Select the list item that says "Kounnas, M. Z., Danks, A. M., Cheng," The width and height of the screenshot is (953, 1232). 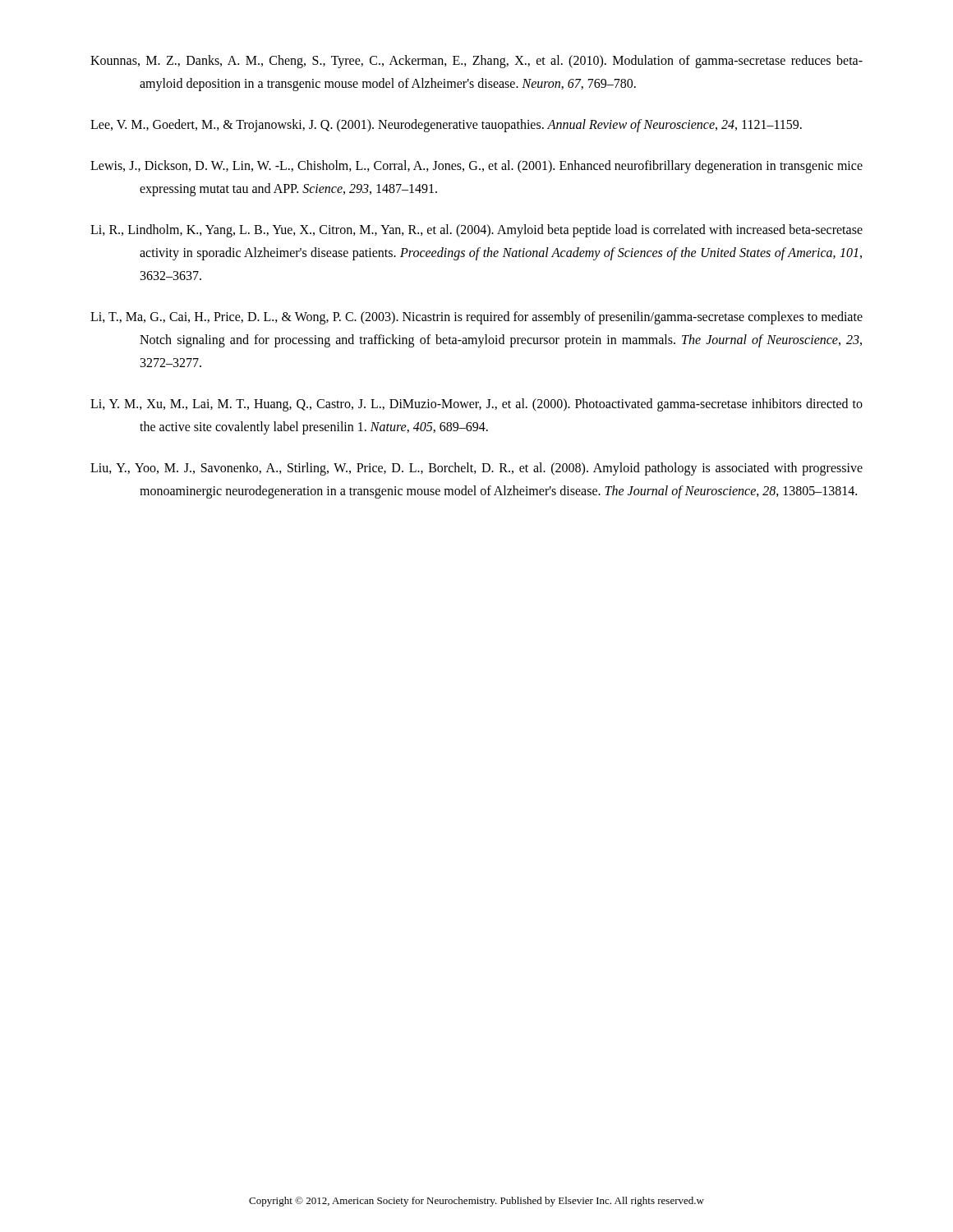[476, 72]
